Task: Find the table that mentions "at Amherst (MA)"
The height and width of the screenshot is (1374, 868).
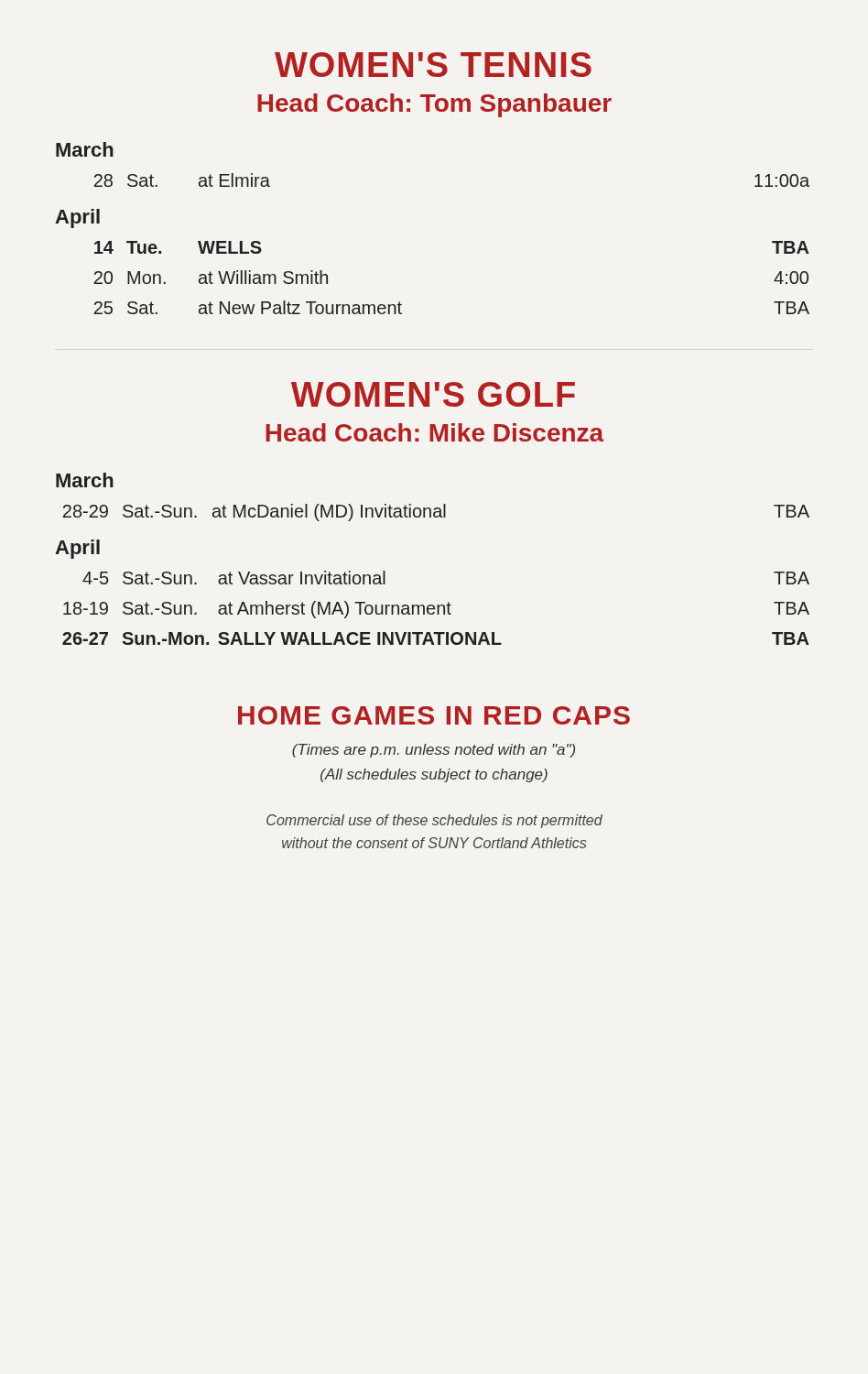Action: click(434, 608)
